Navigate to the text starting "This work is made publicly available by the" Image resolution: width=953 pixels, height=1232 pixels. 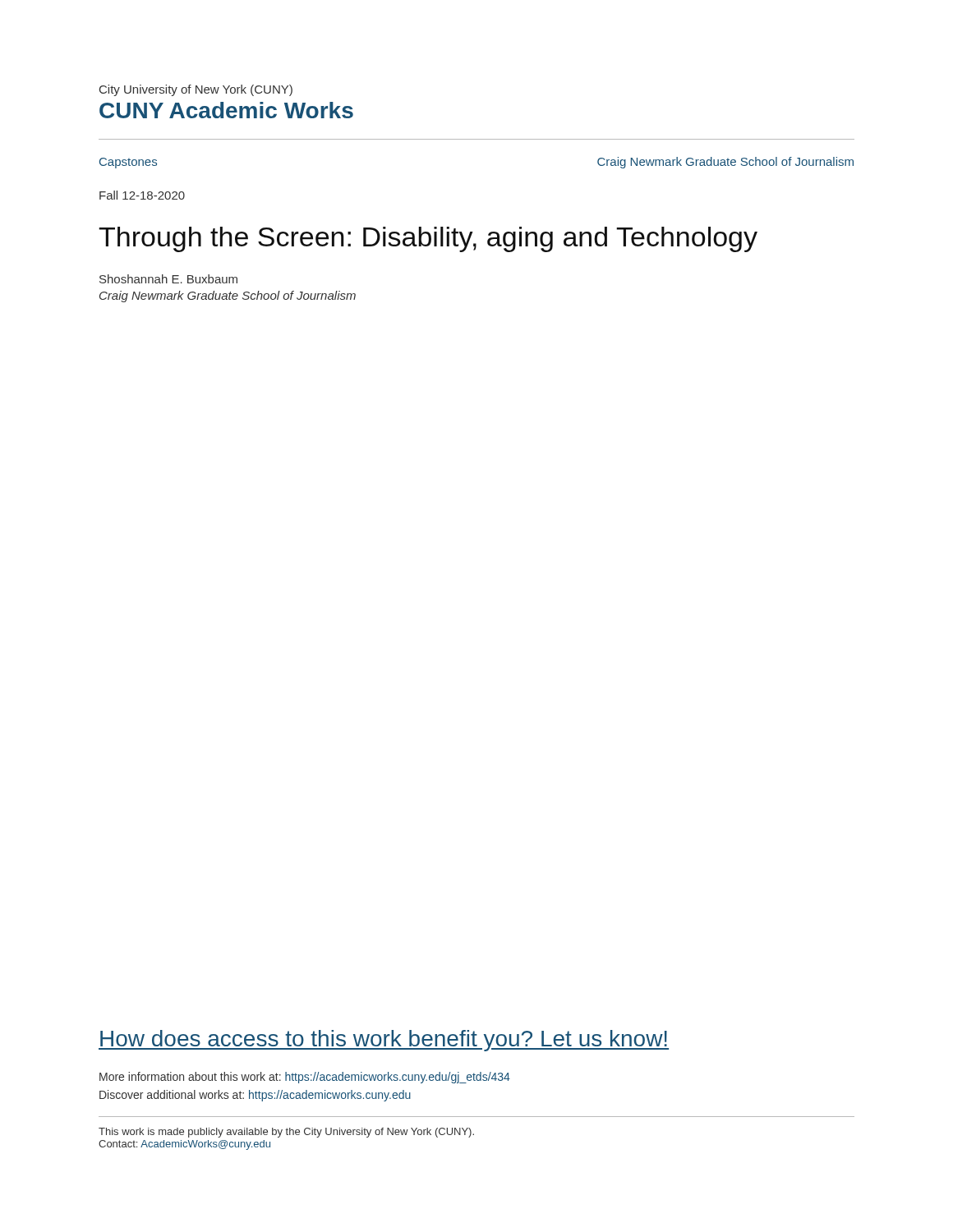pyautogui.click(x=287, y=1138)
